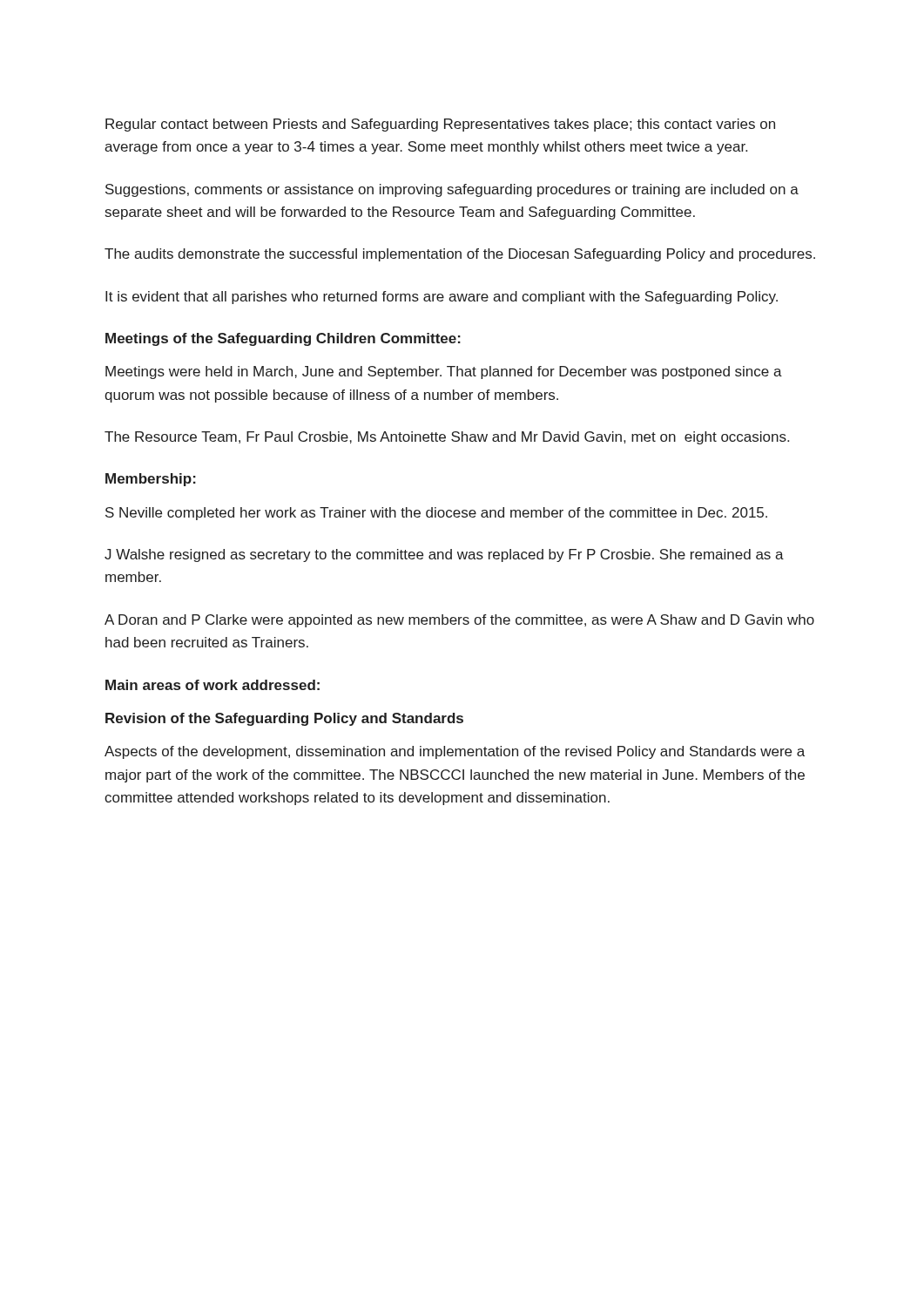Click the passage that begins "The Resource Team, Fr Paul"

(x=447, y=437)
